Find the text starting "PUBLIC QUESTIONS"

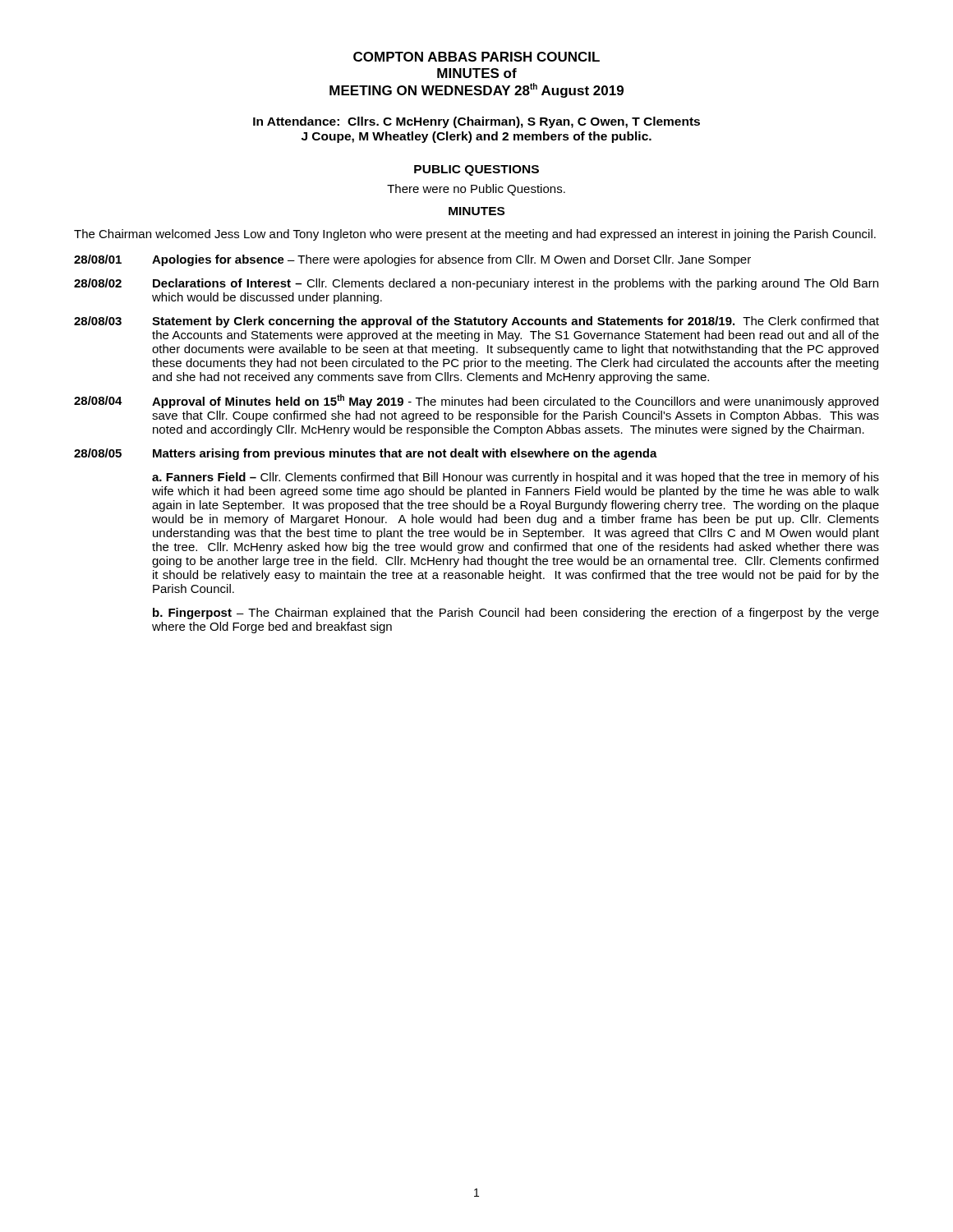476,168
